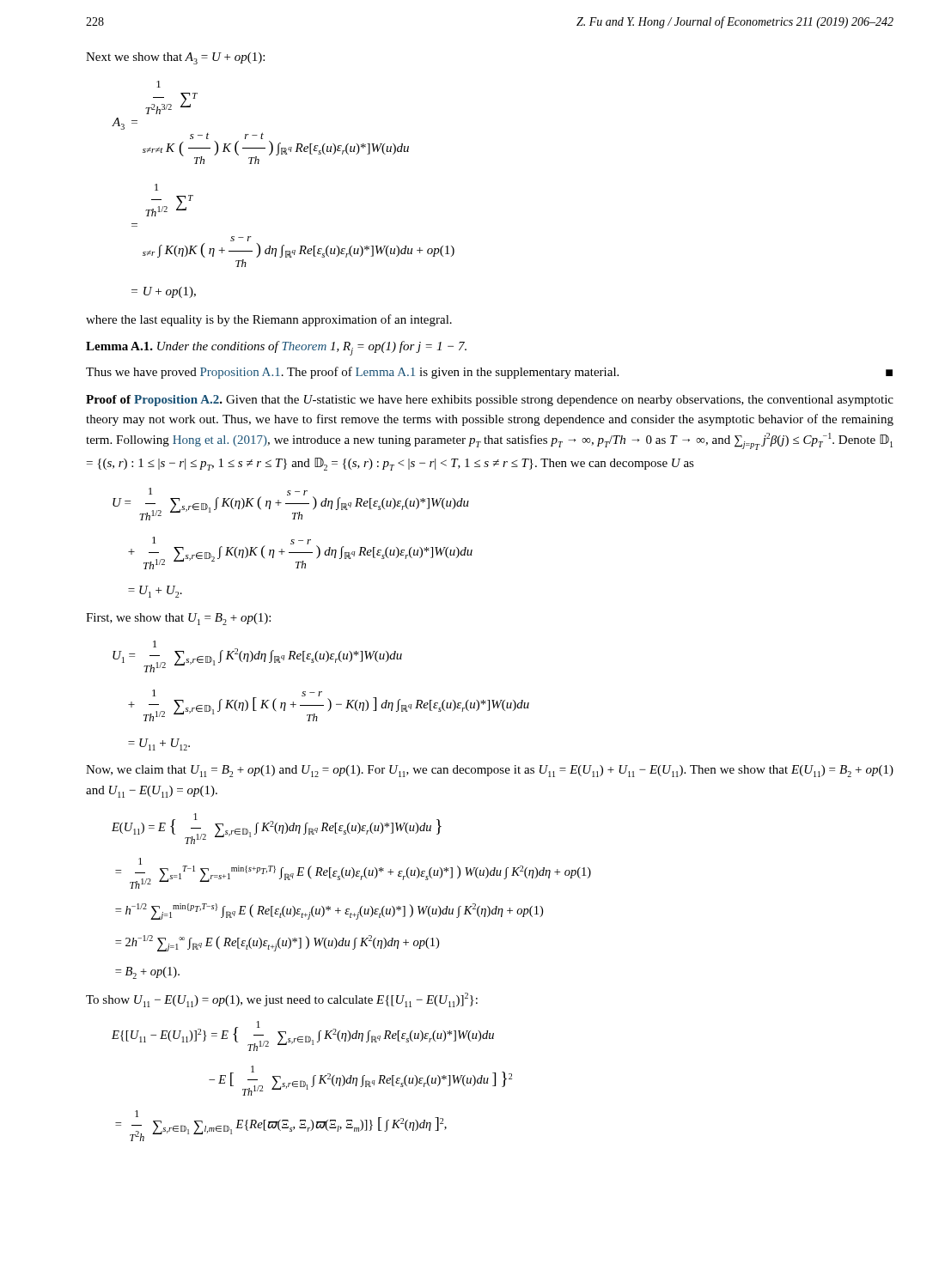The image size is (945, 1288).
Task: Point to the text block starting "E{[U11 − E(U11)]2} = E"
Action: point(312,1081)
